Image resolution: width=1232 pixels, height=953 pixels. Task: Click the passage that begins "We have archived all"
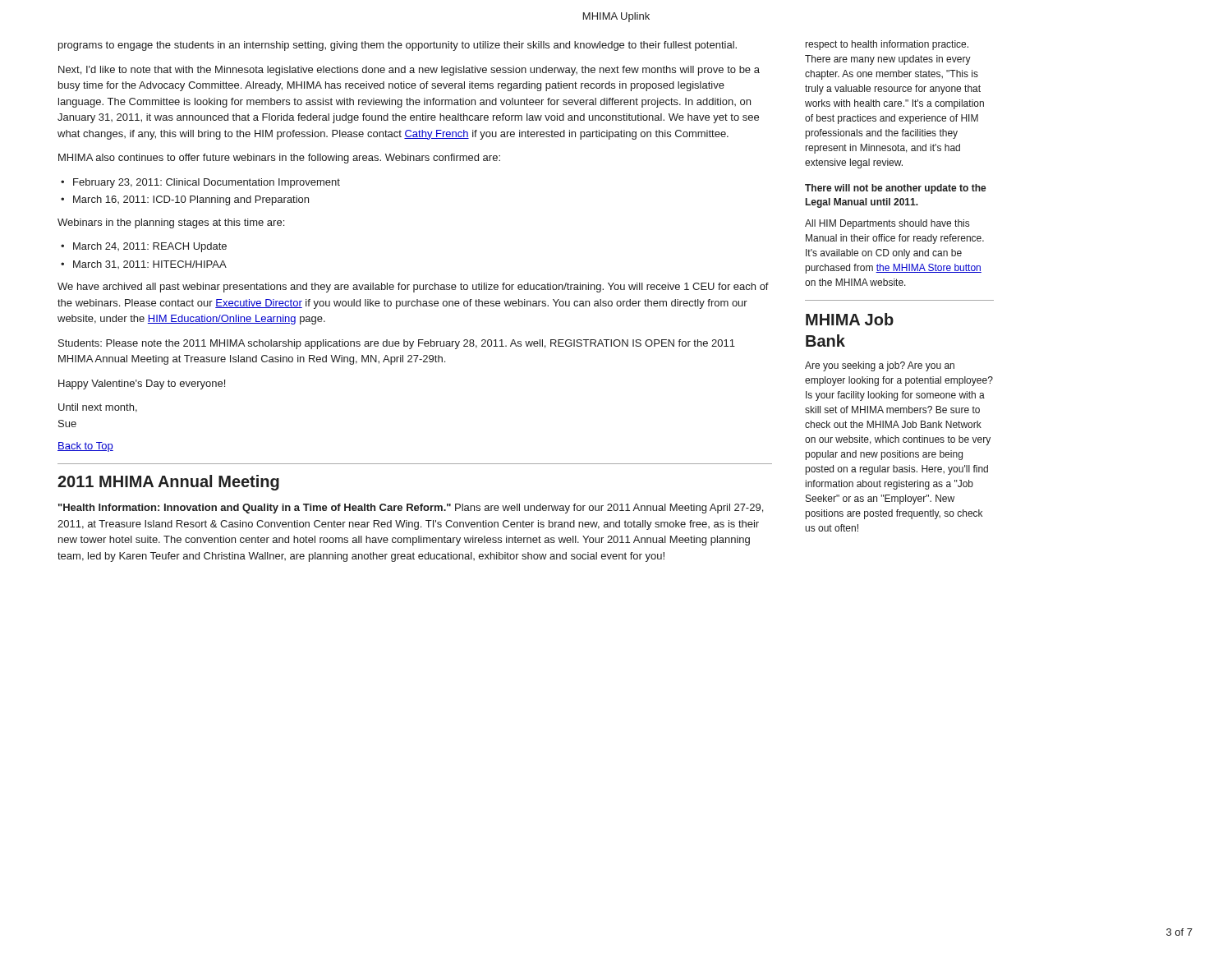[415, 303]
